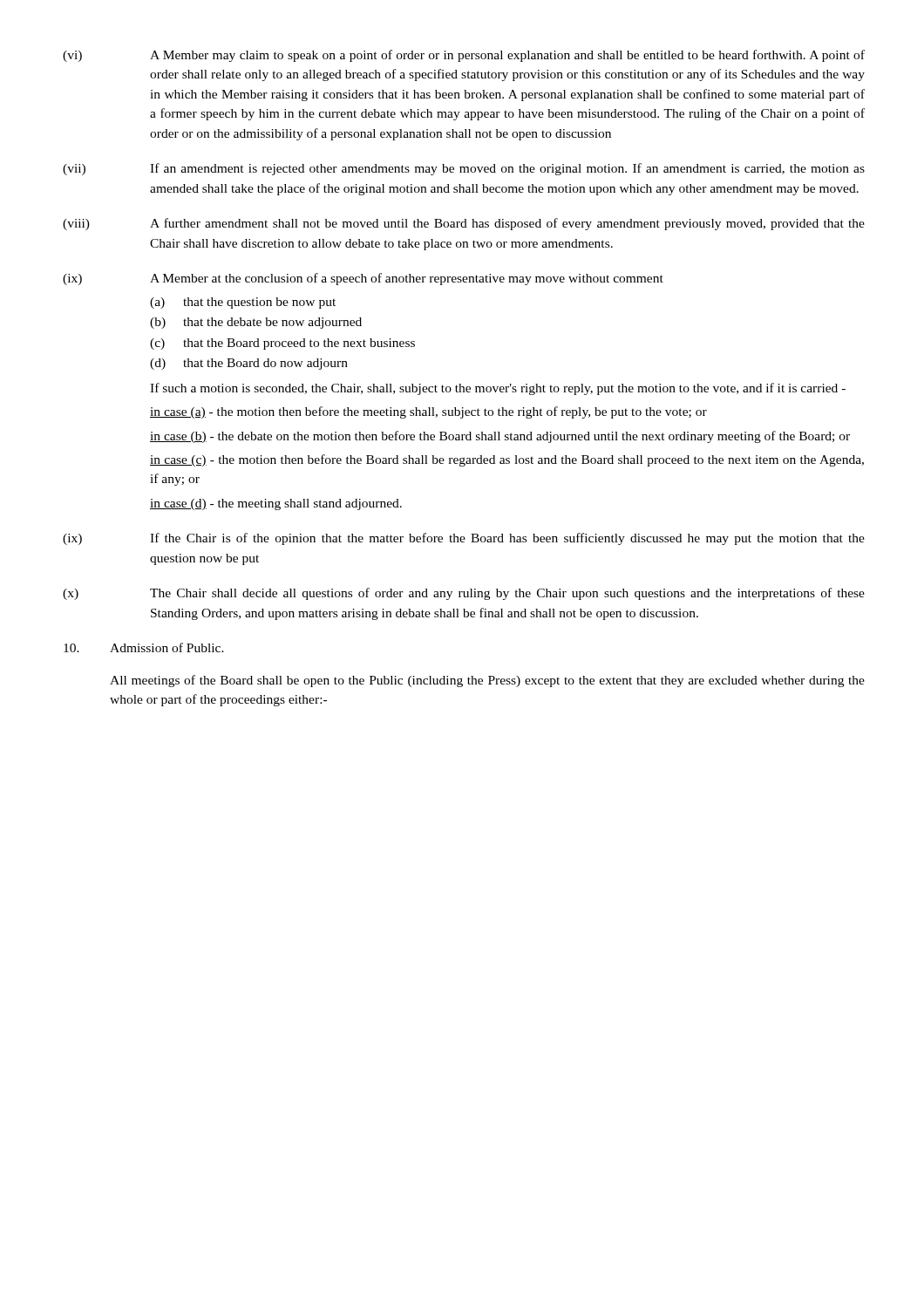Click on the list item that reads "(vii) If an amendment is rejected other"
This screenshot has width=924, height=1308.
pos(464,179)
